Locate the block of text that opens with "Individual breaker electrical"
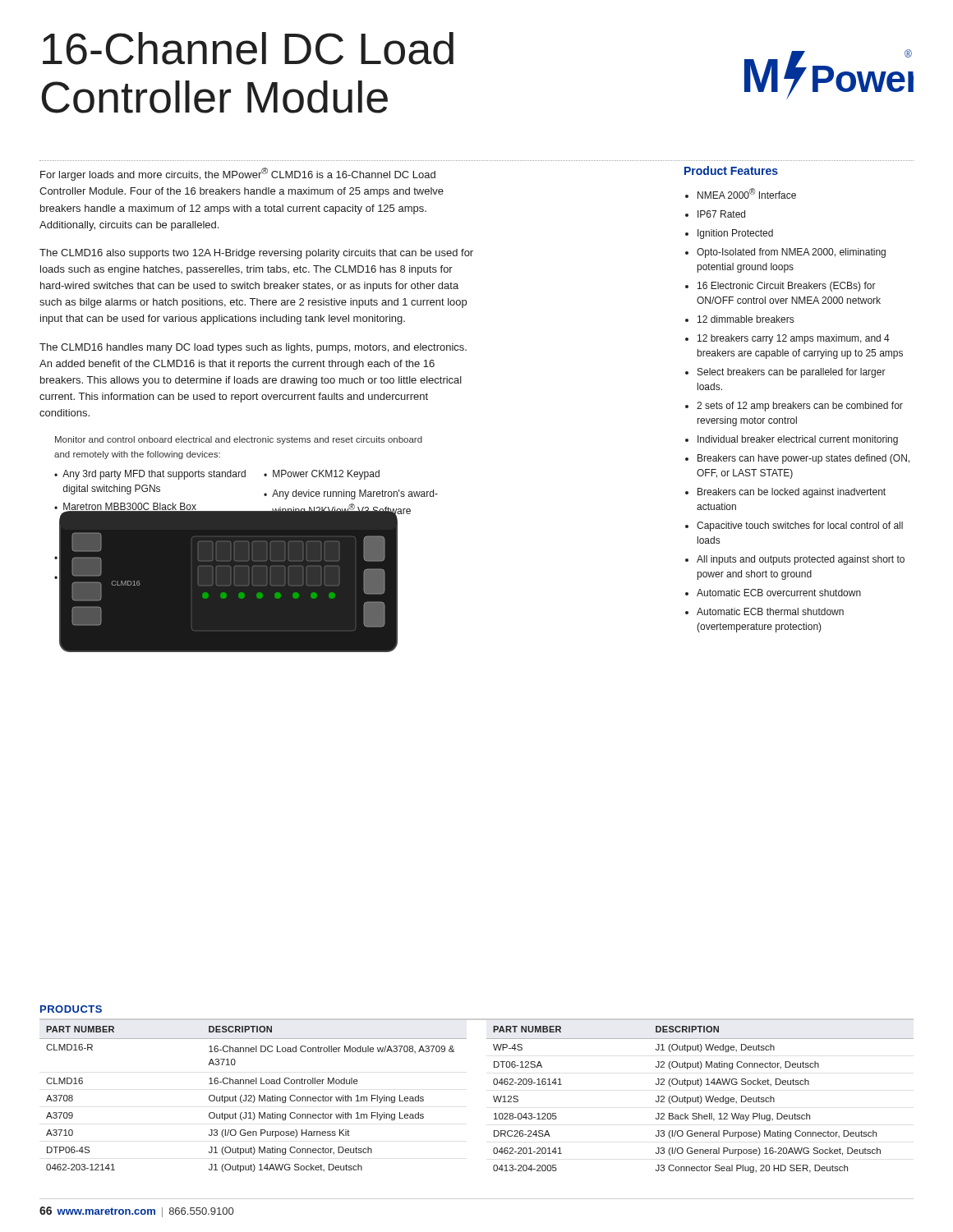Screen dimensions: 1232x953 pyautogui.click(x=805, y=439)
